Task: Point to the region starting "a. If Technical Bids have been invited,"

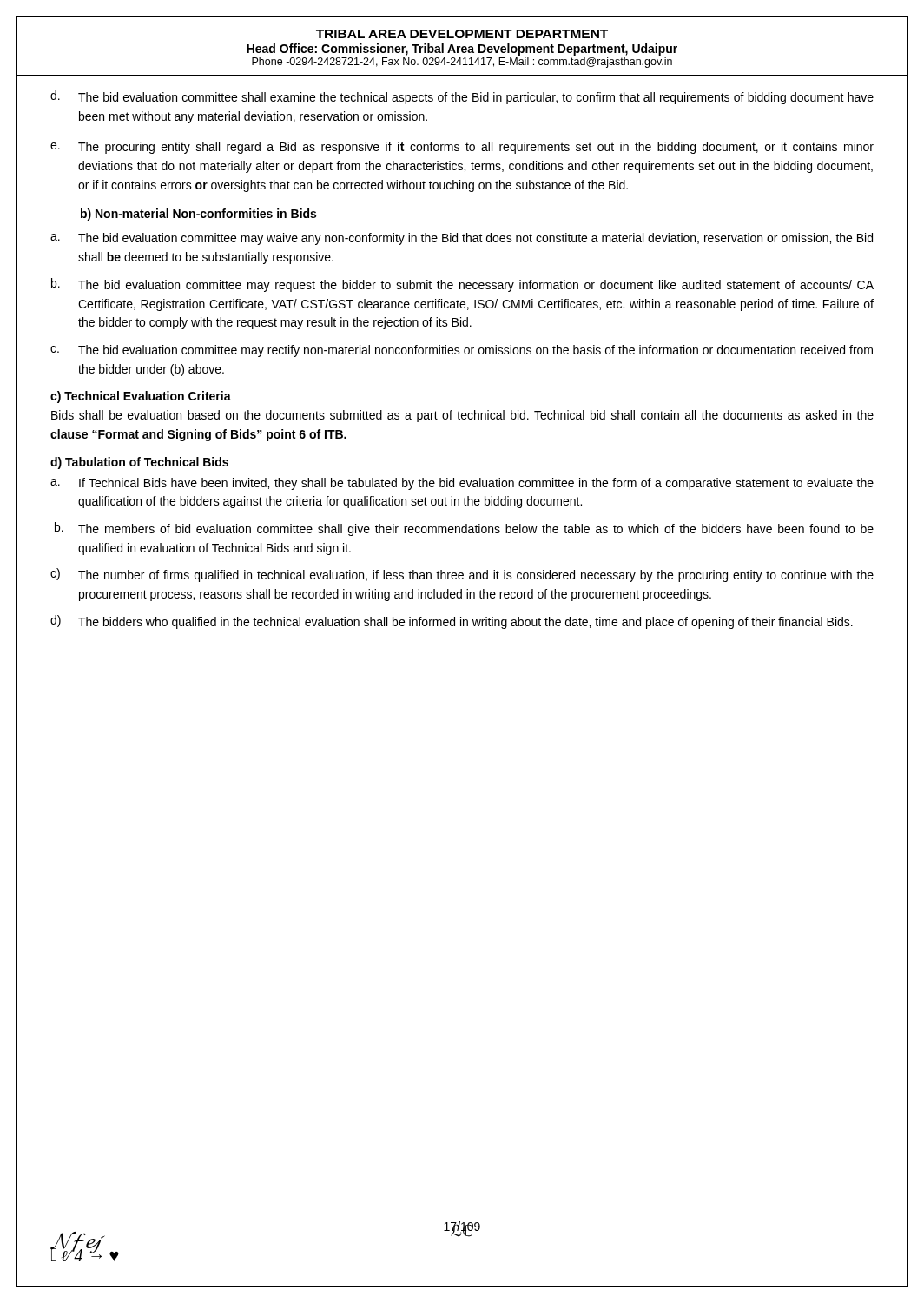Action: pos(462,493)
